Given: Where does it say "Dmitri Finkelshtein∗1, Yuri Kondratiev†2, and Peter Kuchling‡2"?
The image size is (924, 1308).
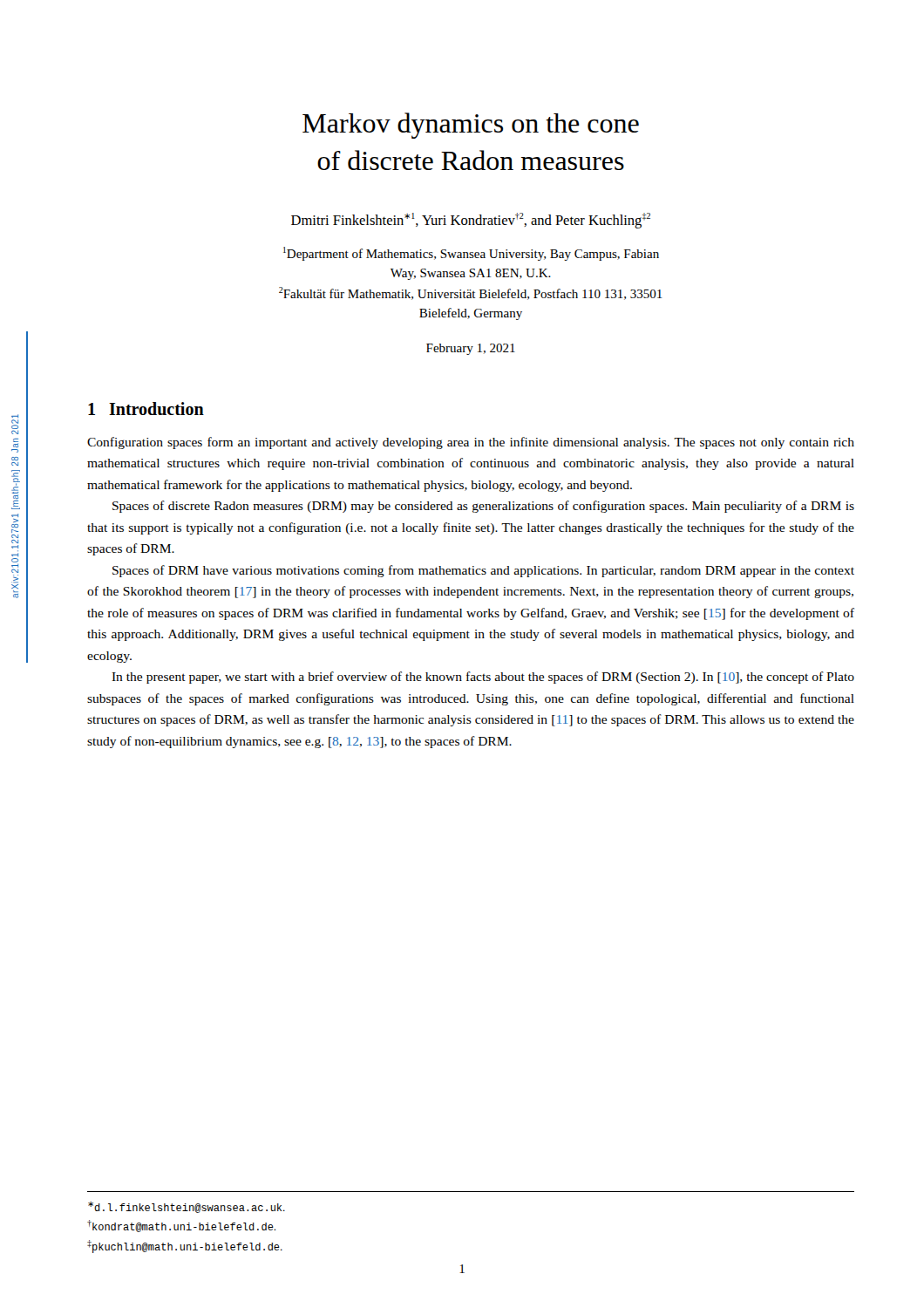Looking at the screenshot, I should click(471, 220).
